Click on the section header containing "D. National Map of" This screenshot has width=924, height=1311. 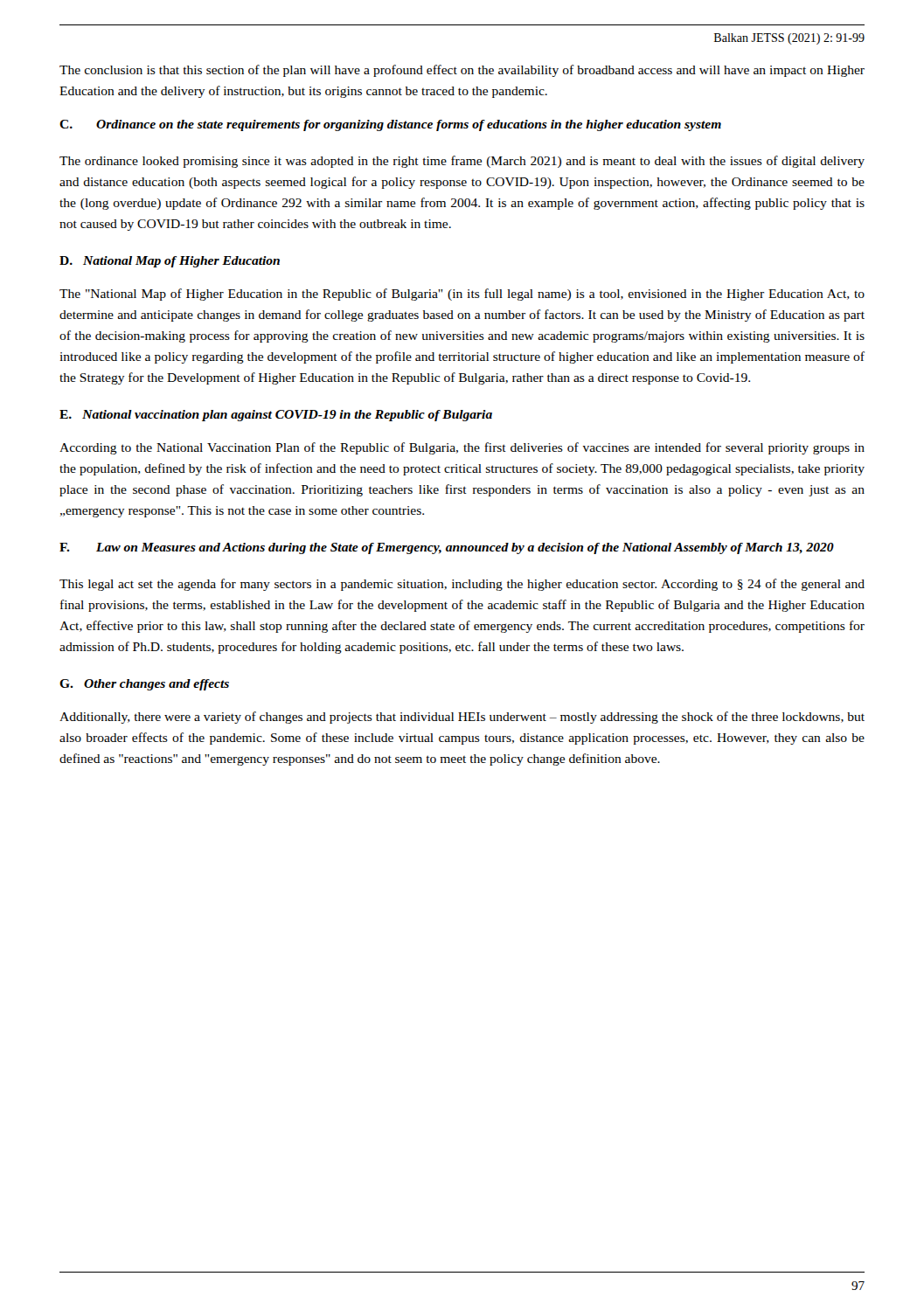pos(170,261)
